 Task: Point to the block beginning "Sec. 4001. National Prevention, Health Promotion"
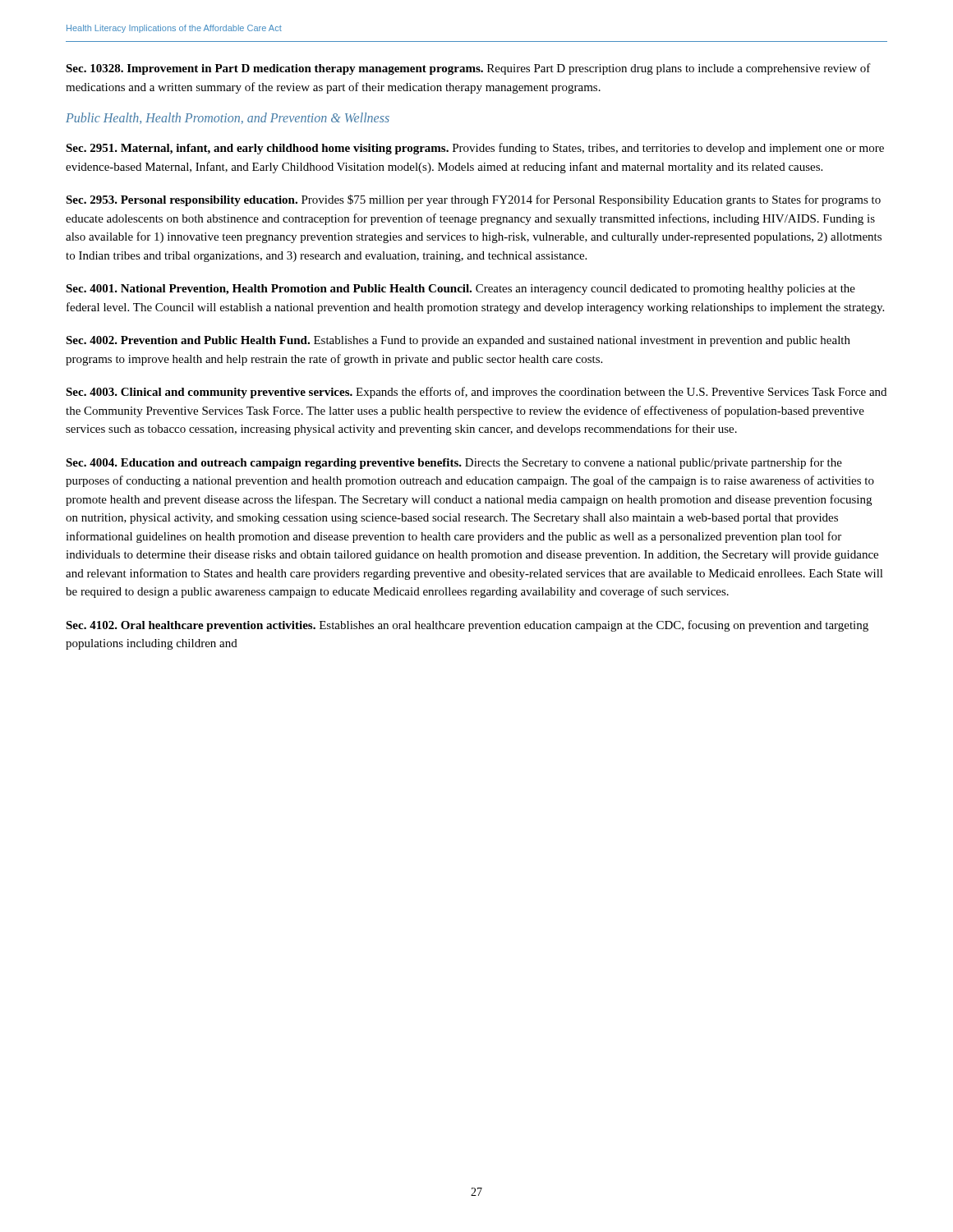(475, 298)
